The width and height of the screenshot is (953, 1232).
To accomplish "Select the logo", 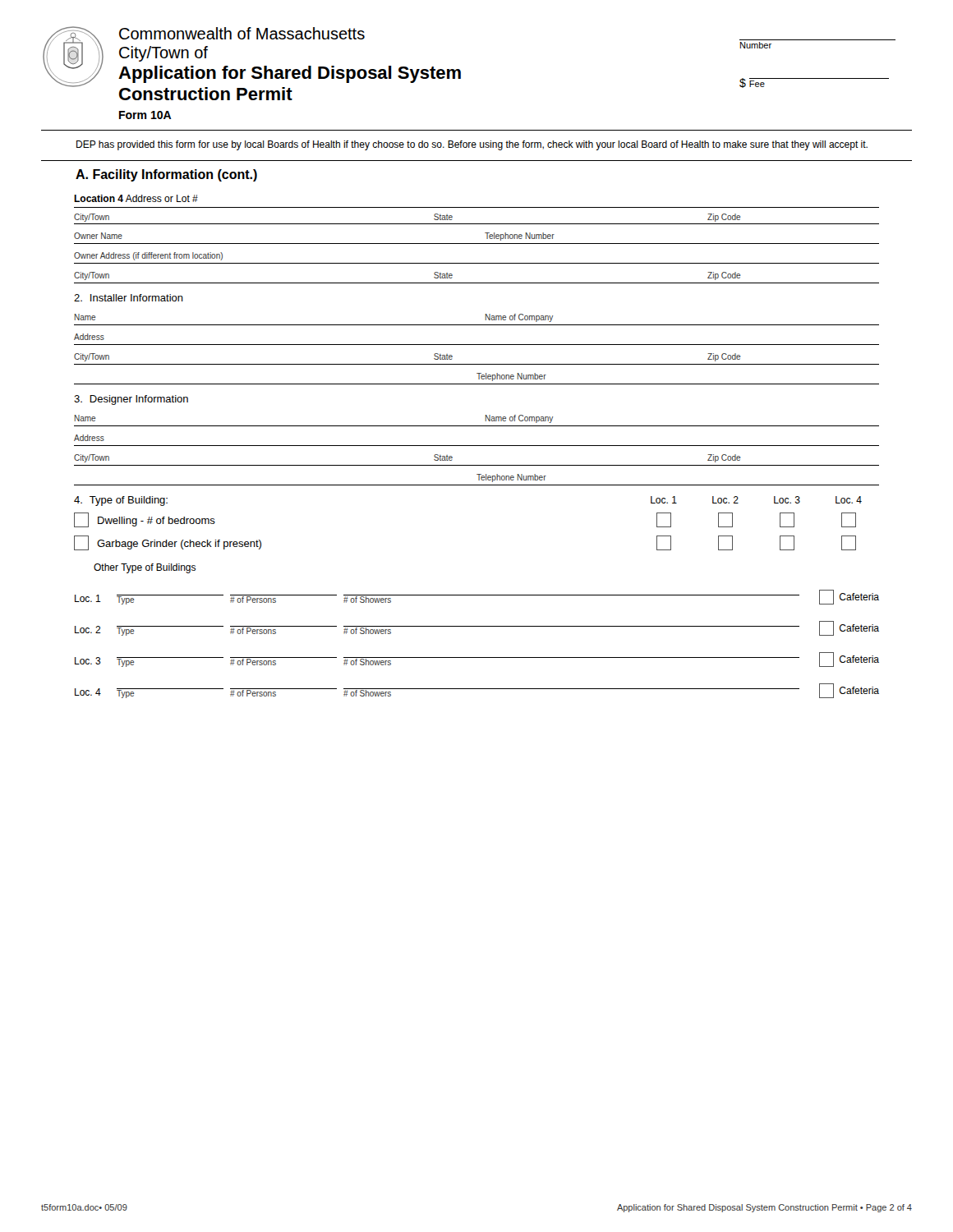I will pos(73,57).
